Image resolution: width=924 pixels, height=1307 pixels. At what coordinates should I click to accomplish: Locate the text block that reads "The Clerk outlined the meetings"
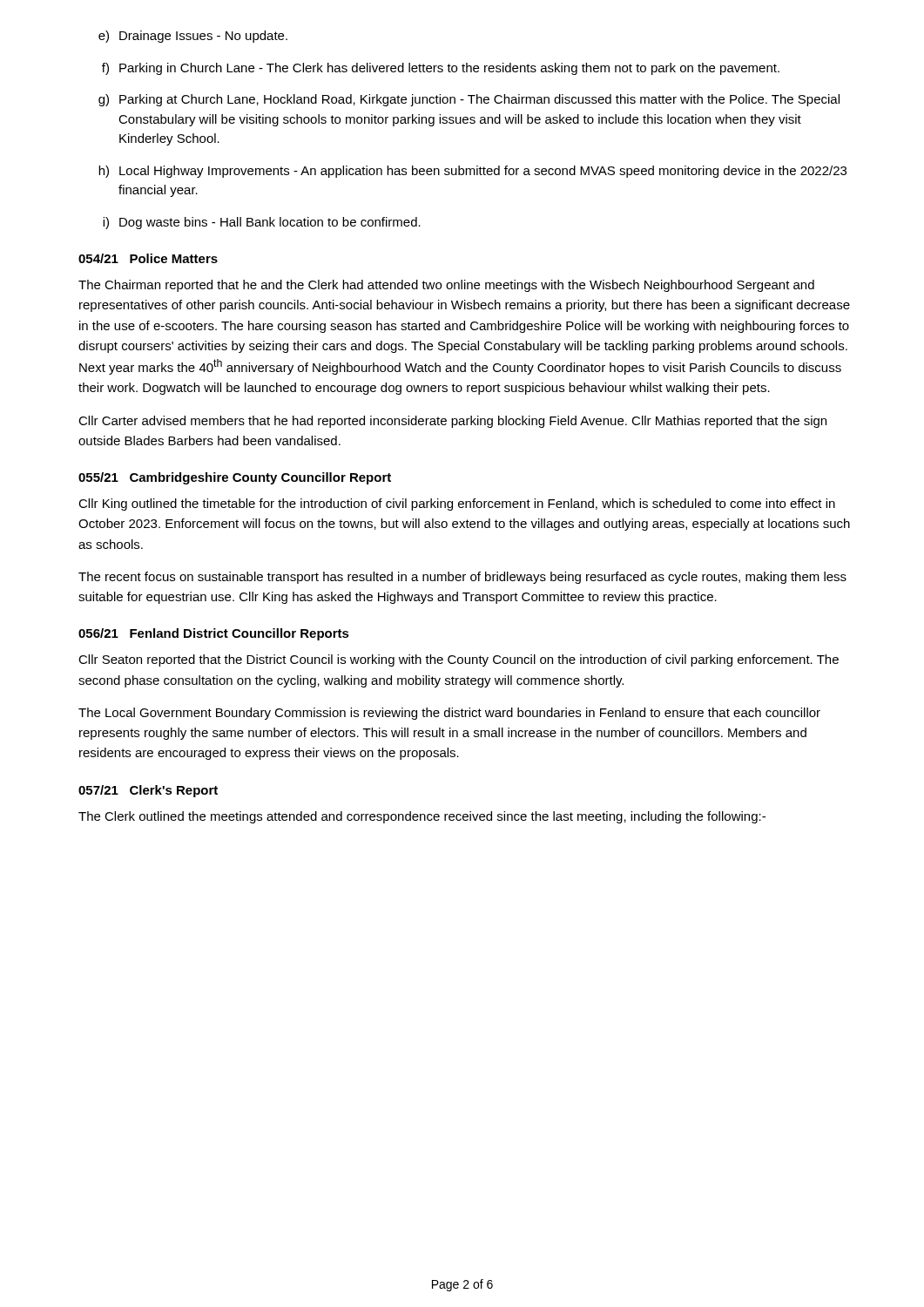[x=422, y=816]
